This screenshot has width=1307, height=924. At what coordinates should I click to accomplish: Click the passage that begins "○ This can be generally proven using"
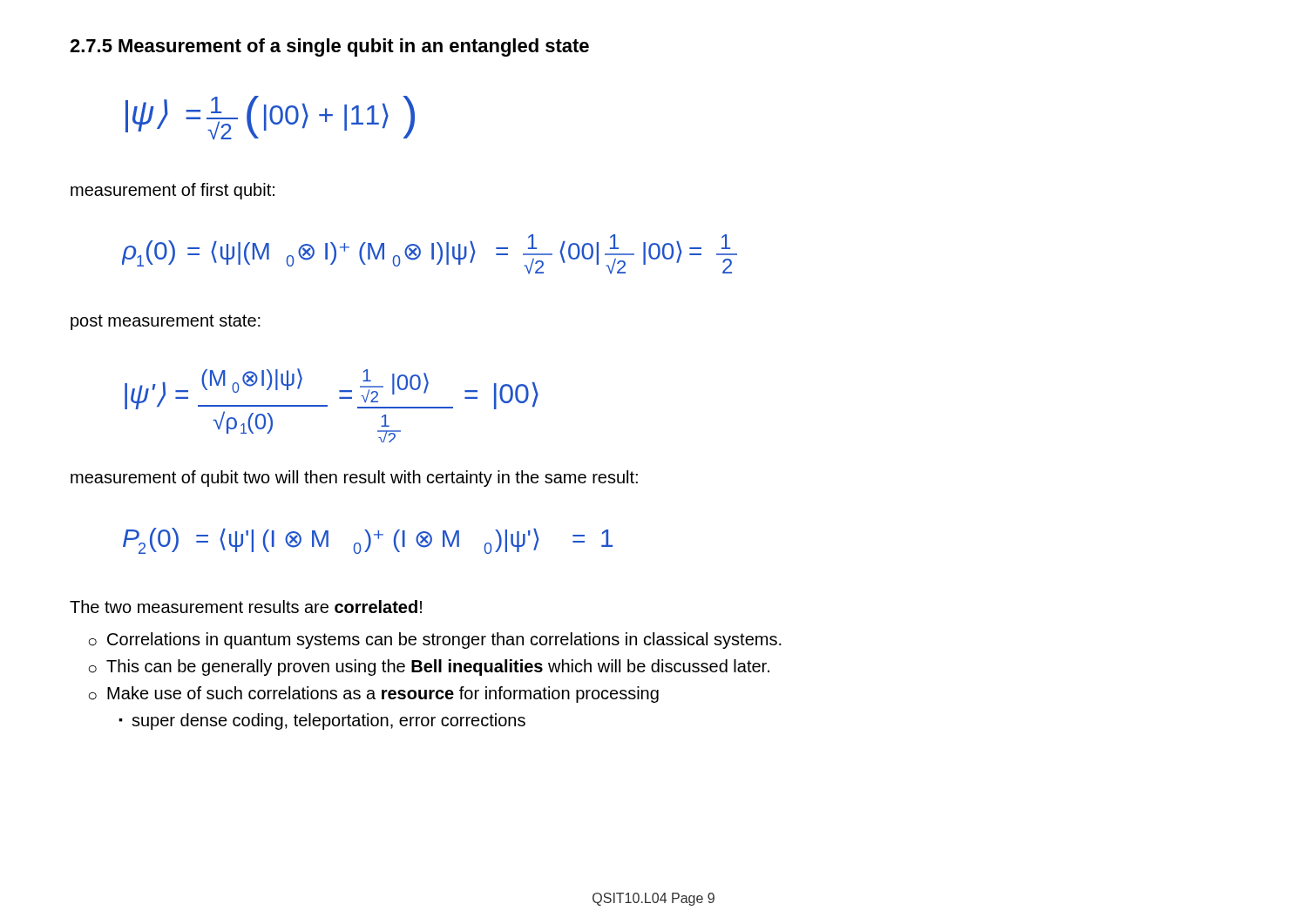(429, 668)
